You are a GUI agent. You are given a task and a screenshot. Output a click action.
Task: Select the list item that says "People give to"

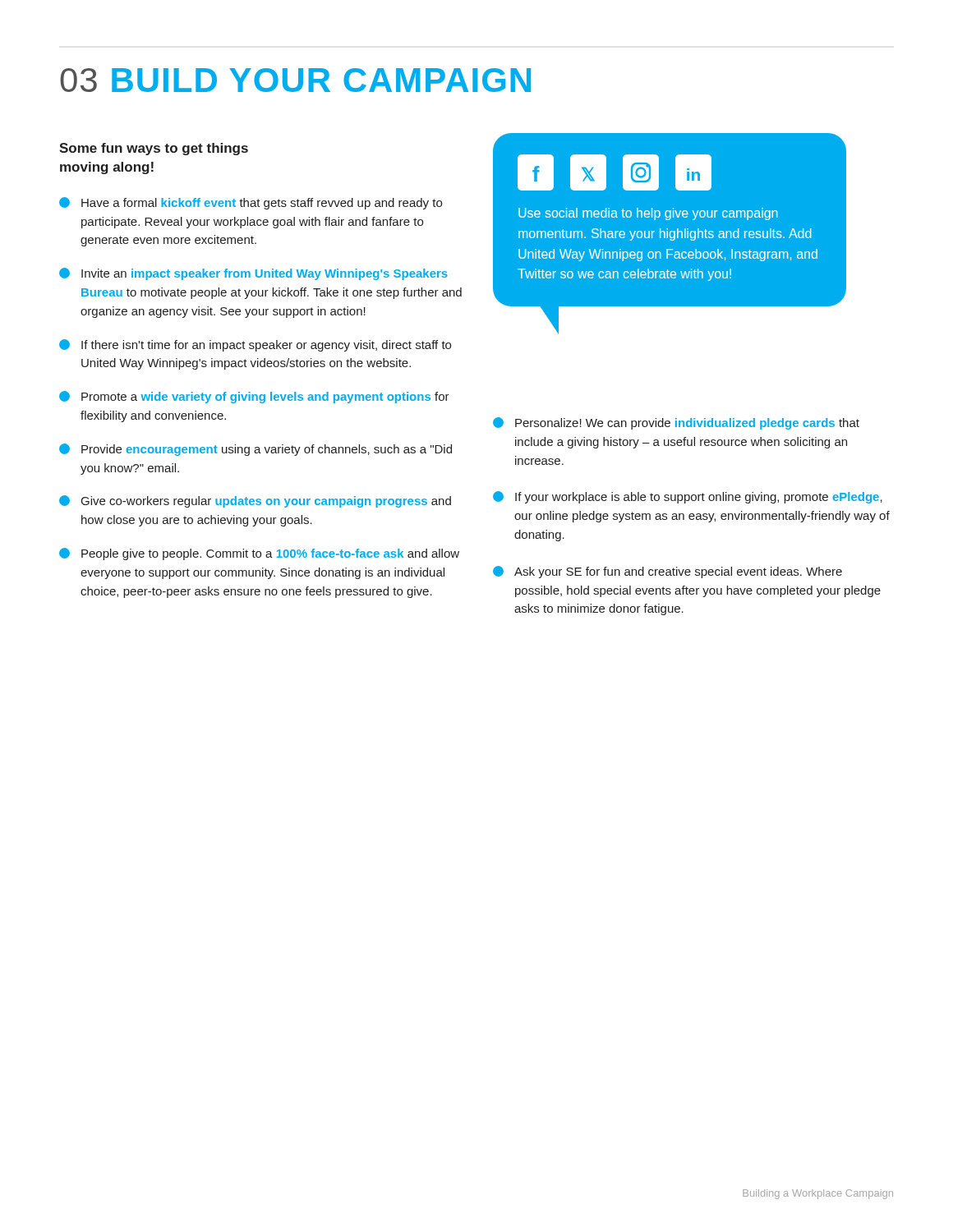pyautogui.click(x=261, y=573)
